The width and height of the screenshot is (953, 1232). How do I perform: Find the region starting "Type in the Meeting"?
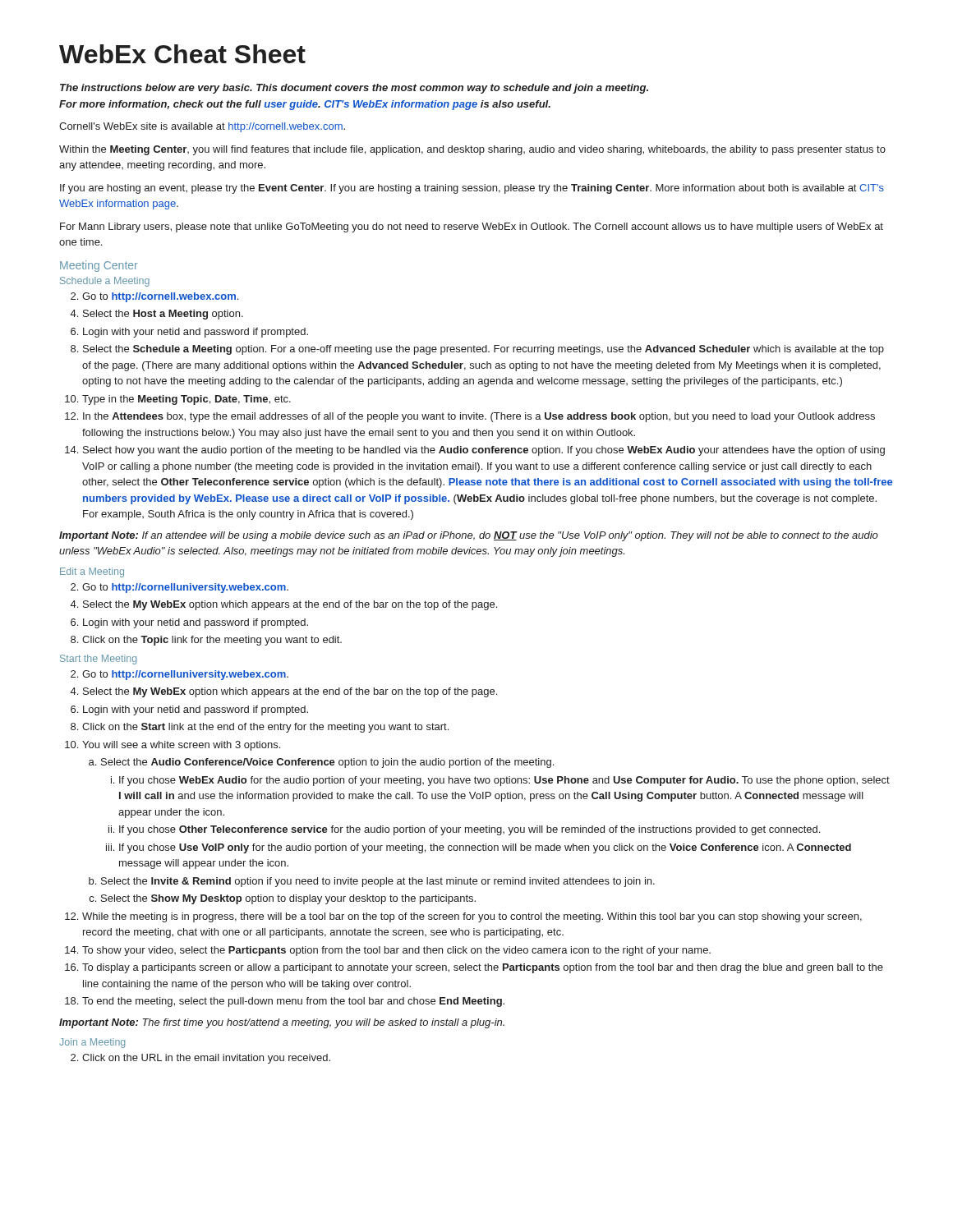click(186, 400)
